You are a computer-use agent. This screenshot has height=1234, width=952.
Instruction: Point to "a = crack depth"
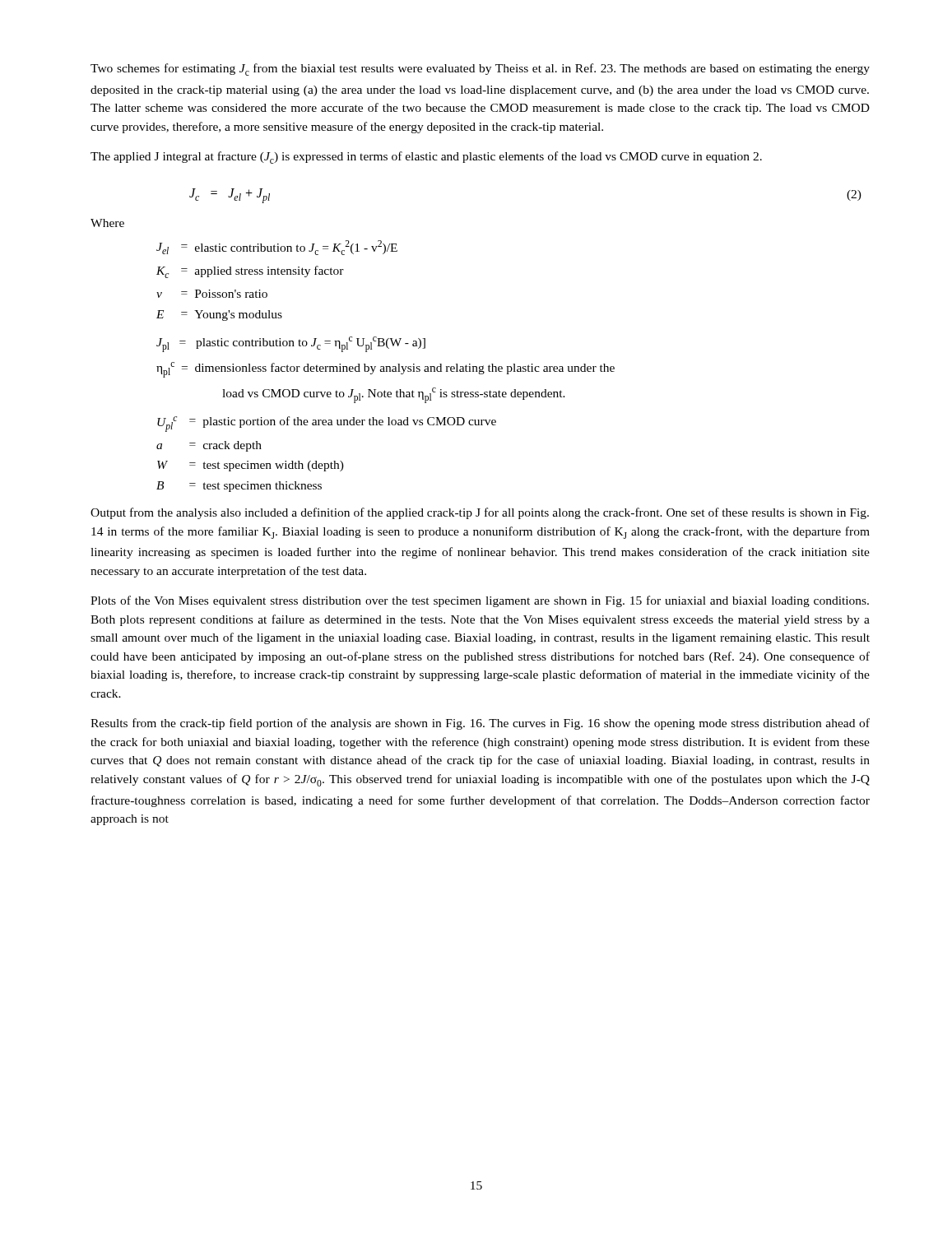click(209, 446)
